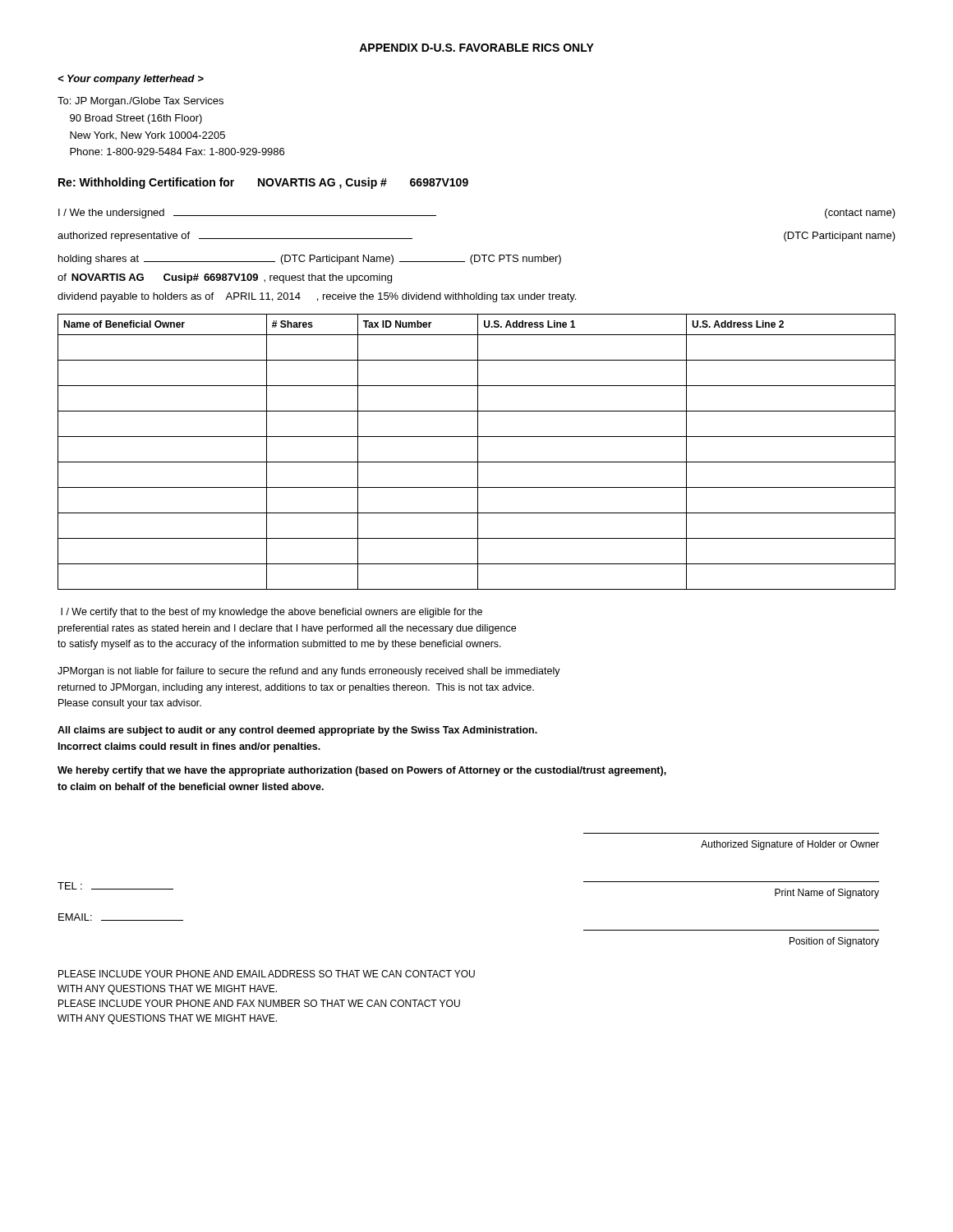Viewport: 953px width, 1232px height.
Task: Locate the text block with the text "authorized representative of (DTC Participant"
Action: click(x=124, y=236)
